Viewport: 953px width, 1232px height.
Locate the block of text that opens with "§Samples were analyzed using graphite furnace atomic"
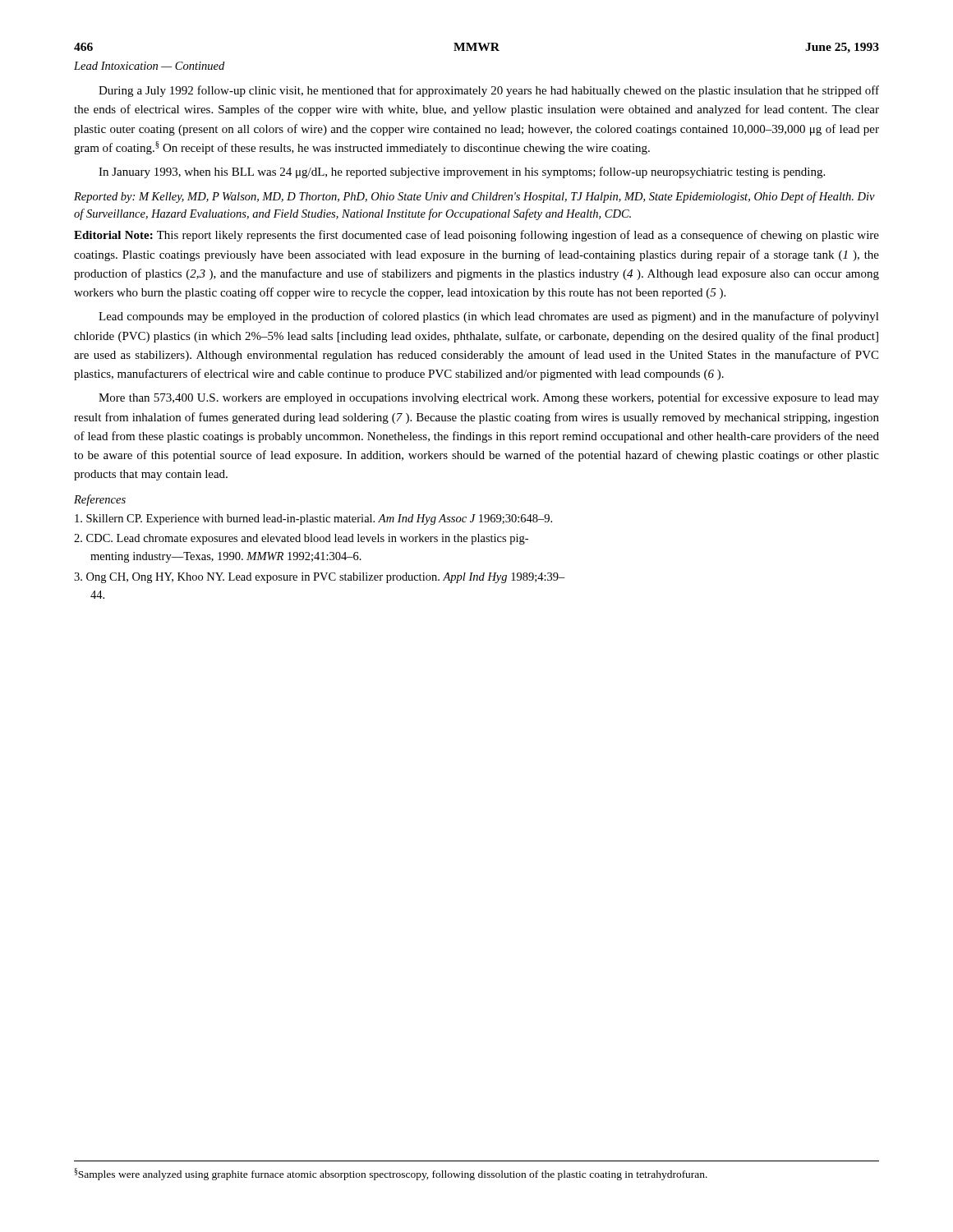(x=391, y=1173)
